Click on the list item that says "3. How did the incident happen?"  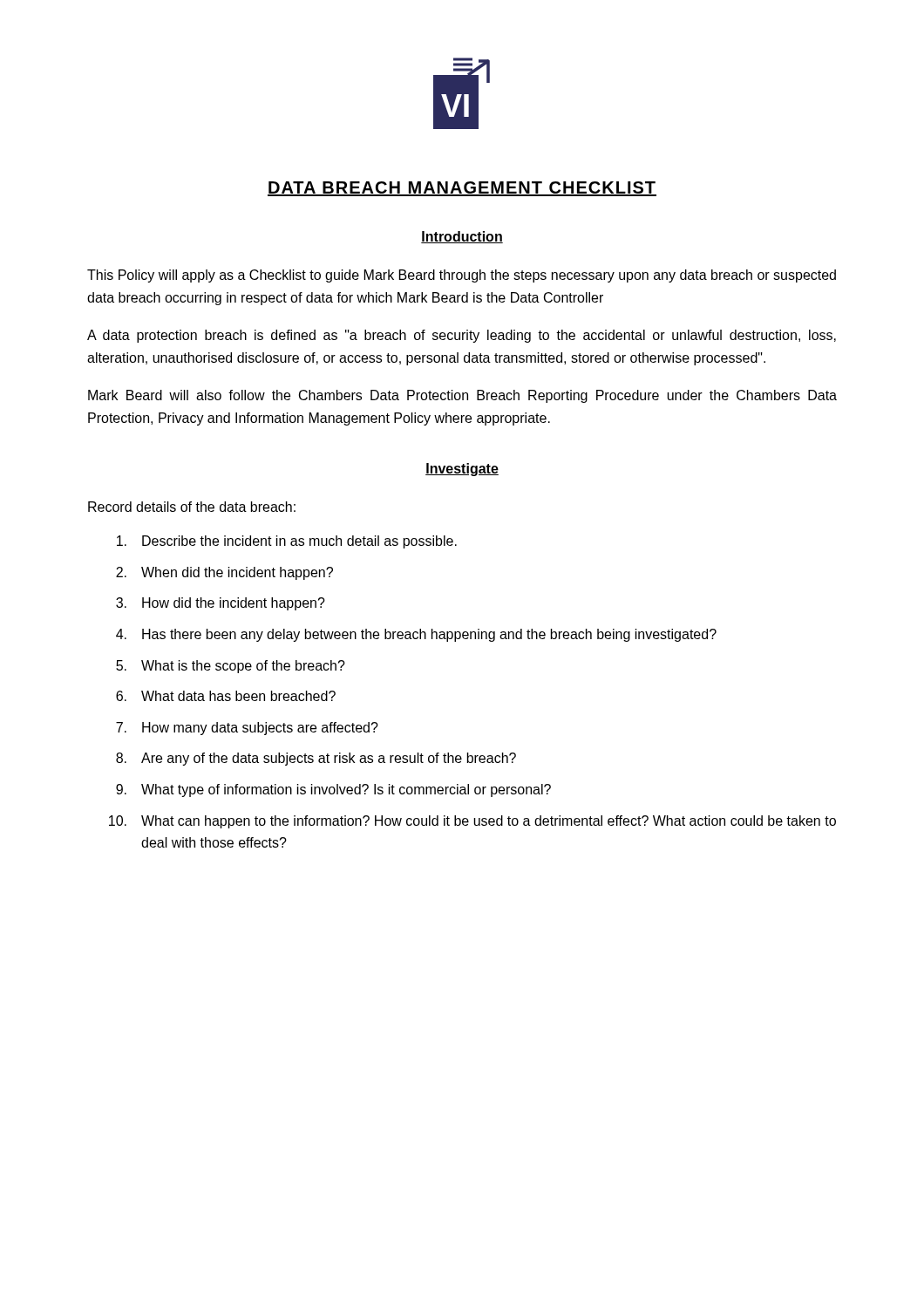click(x=221, y=604)
